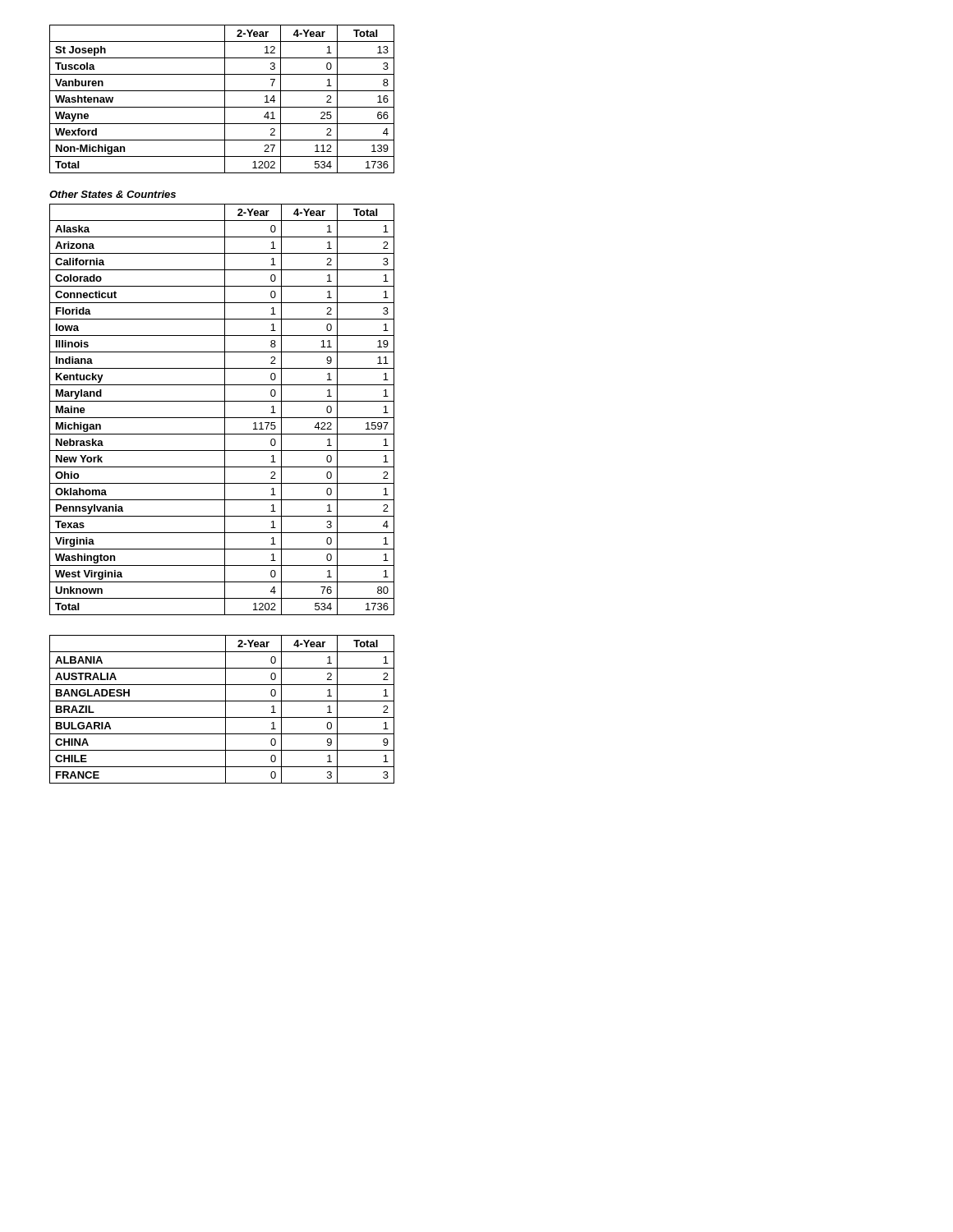The image size is (953, 1232).
Task: Find the table that mentions "BULGARIA"
Action: point(476,709)
